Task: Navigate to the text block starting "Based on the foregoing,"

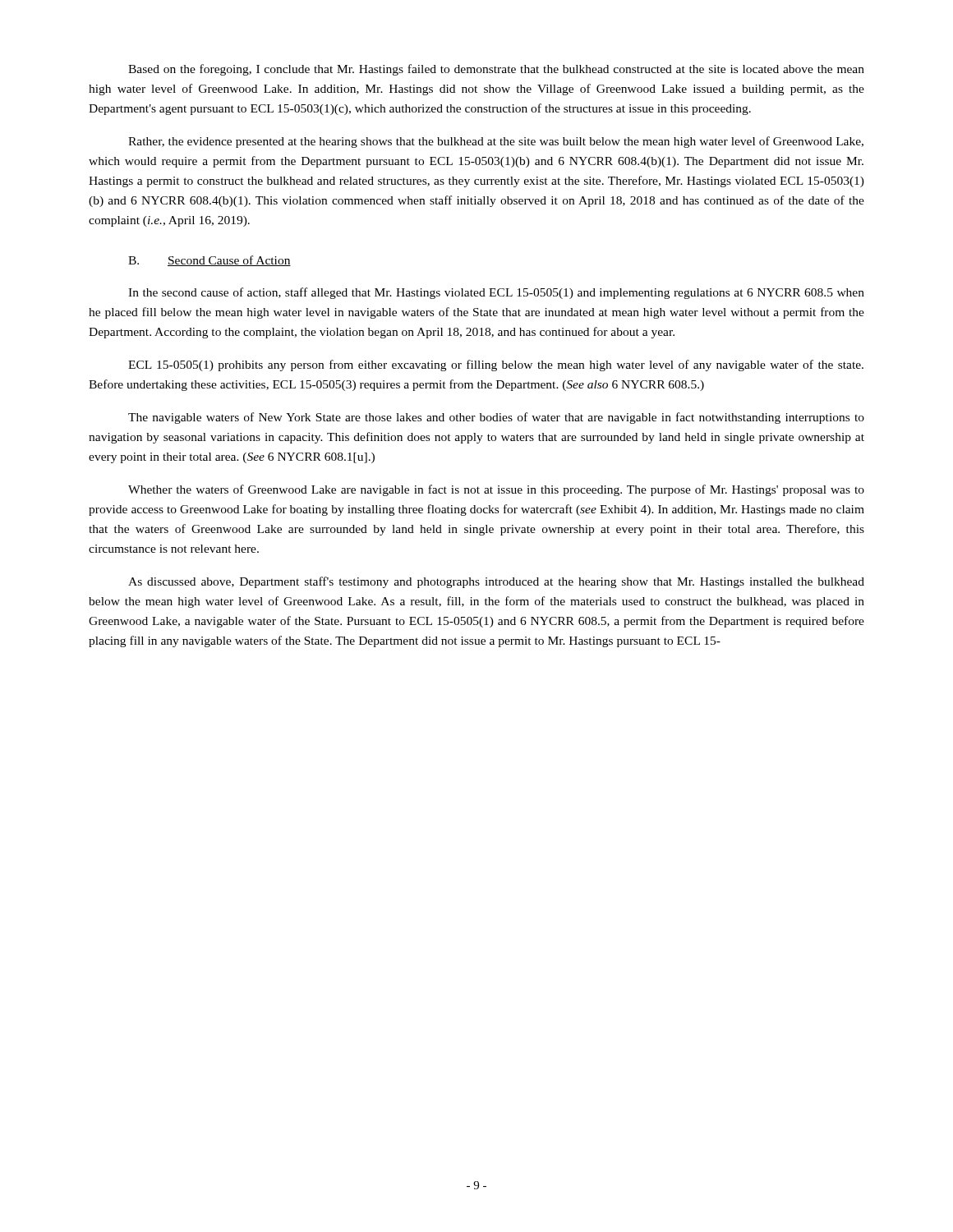Action: click(476, 89)
